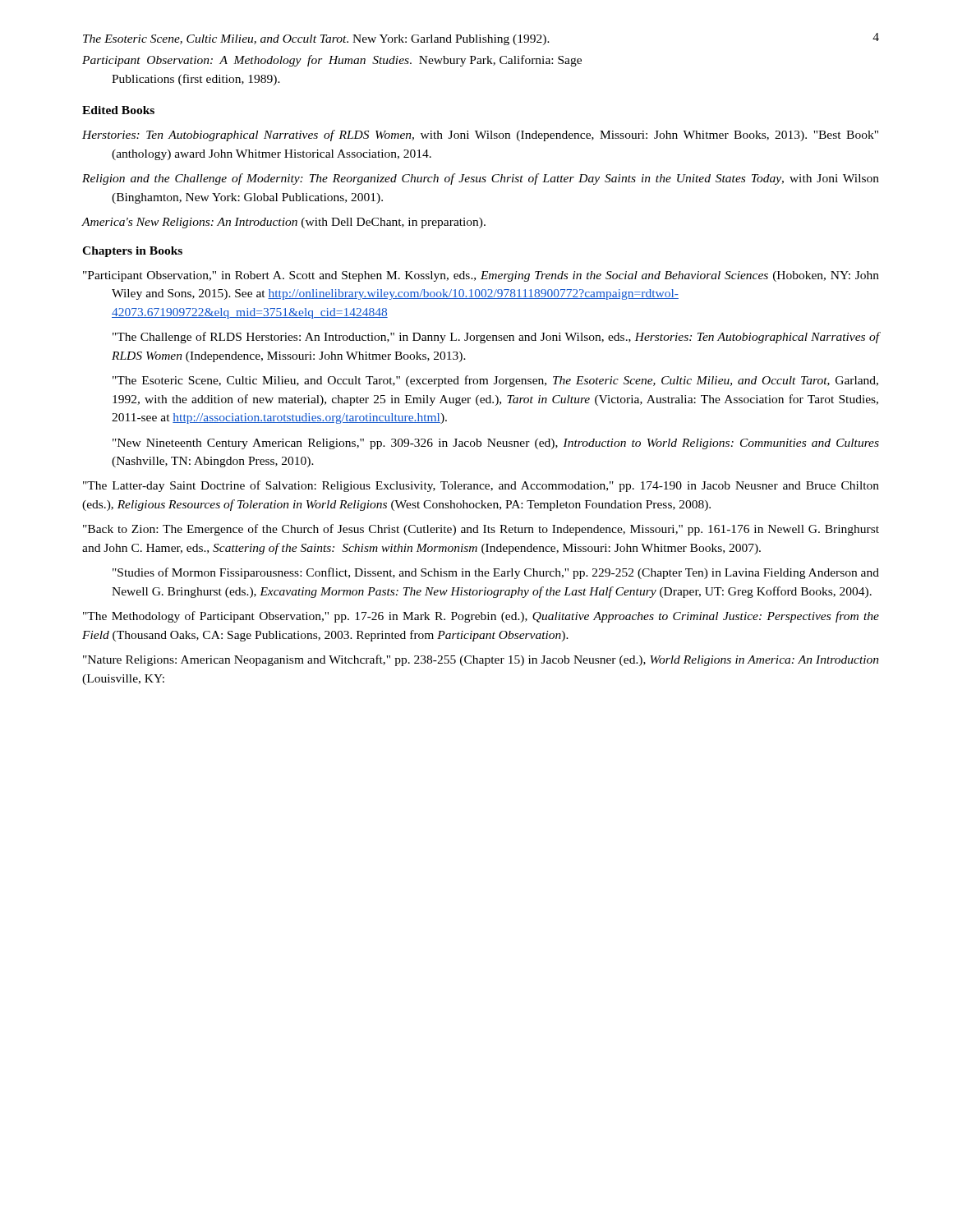
Task: Find the list item that reads "America's New Religions: An Introduction"
Action: click(x=284, y=222)
